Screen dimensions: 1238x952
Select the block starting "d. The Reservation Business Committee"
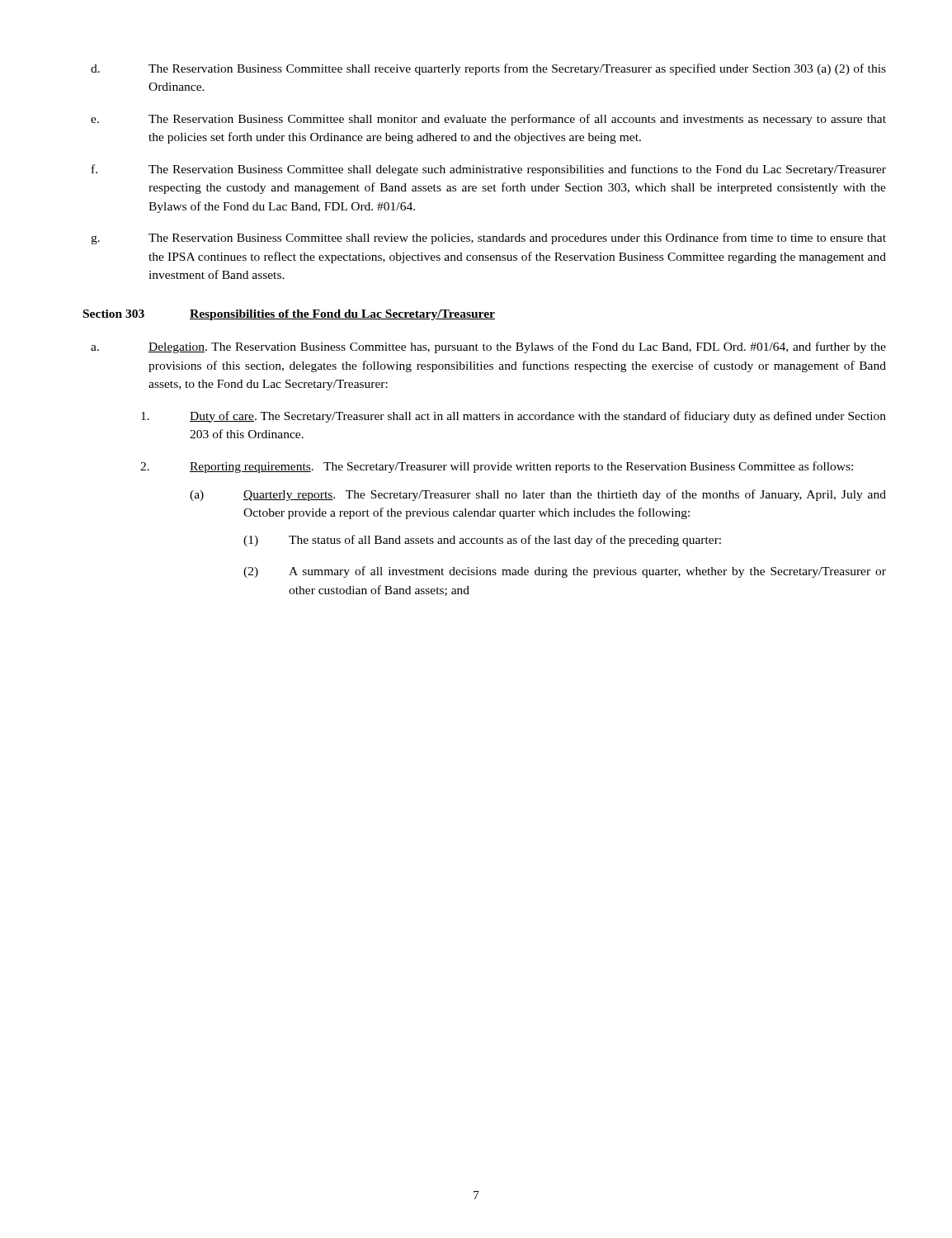pyautogui.click(x=484, y=78)
